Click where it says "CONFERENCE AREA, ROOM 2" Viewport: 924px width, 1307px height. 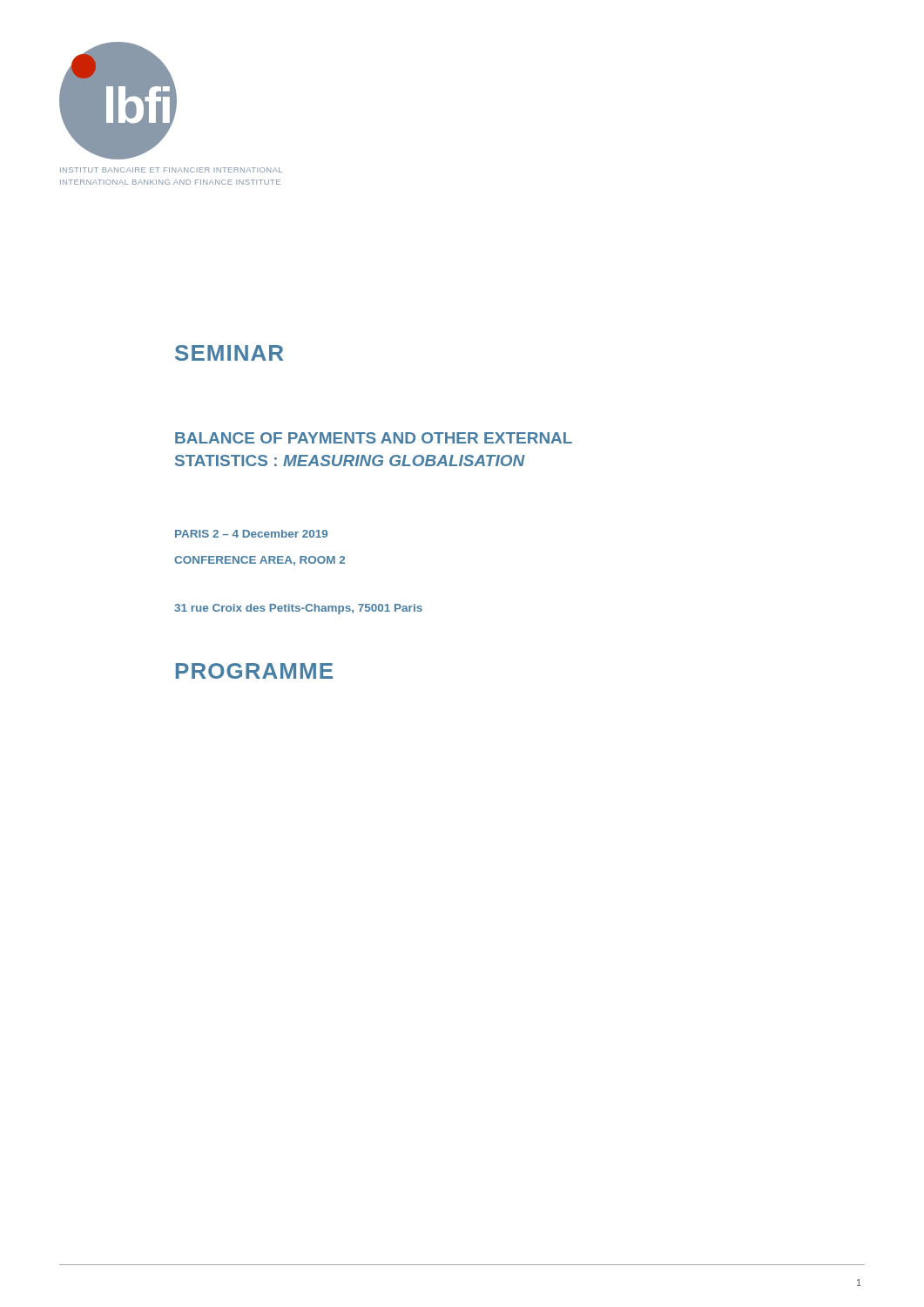click(x=260, y=560)
